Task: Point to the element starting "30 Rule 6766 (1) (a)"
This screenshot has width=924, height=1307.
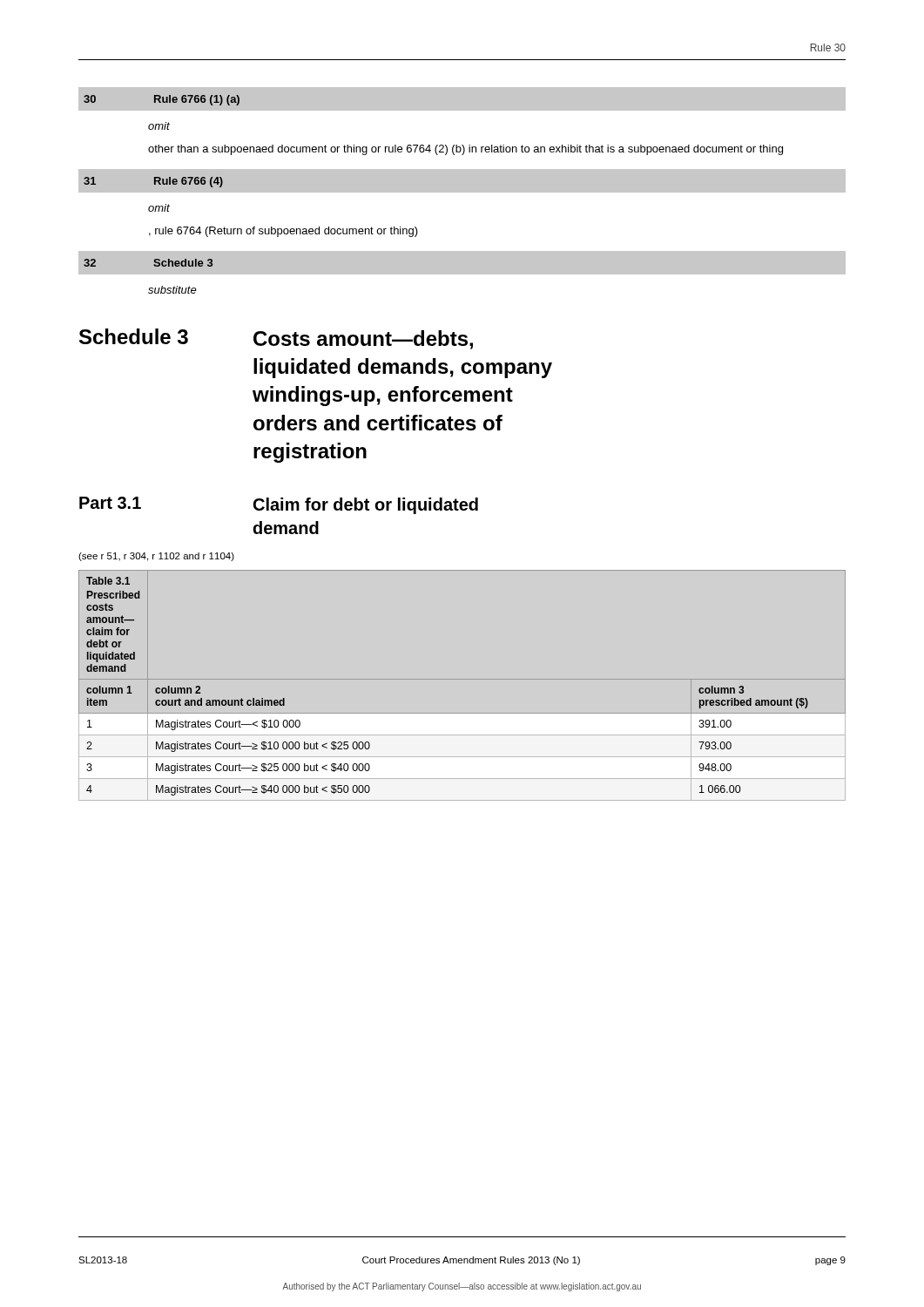Action: 462,99
